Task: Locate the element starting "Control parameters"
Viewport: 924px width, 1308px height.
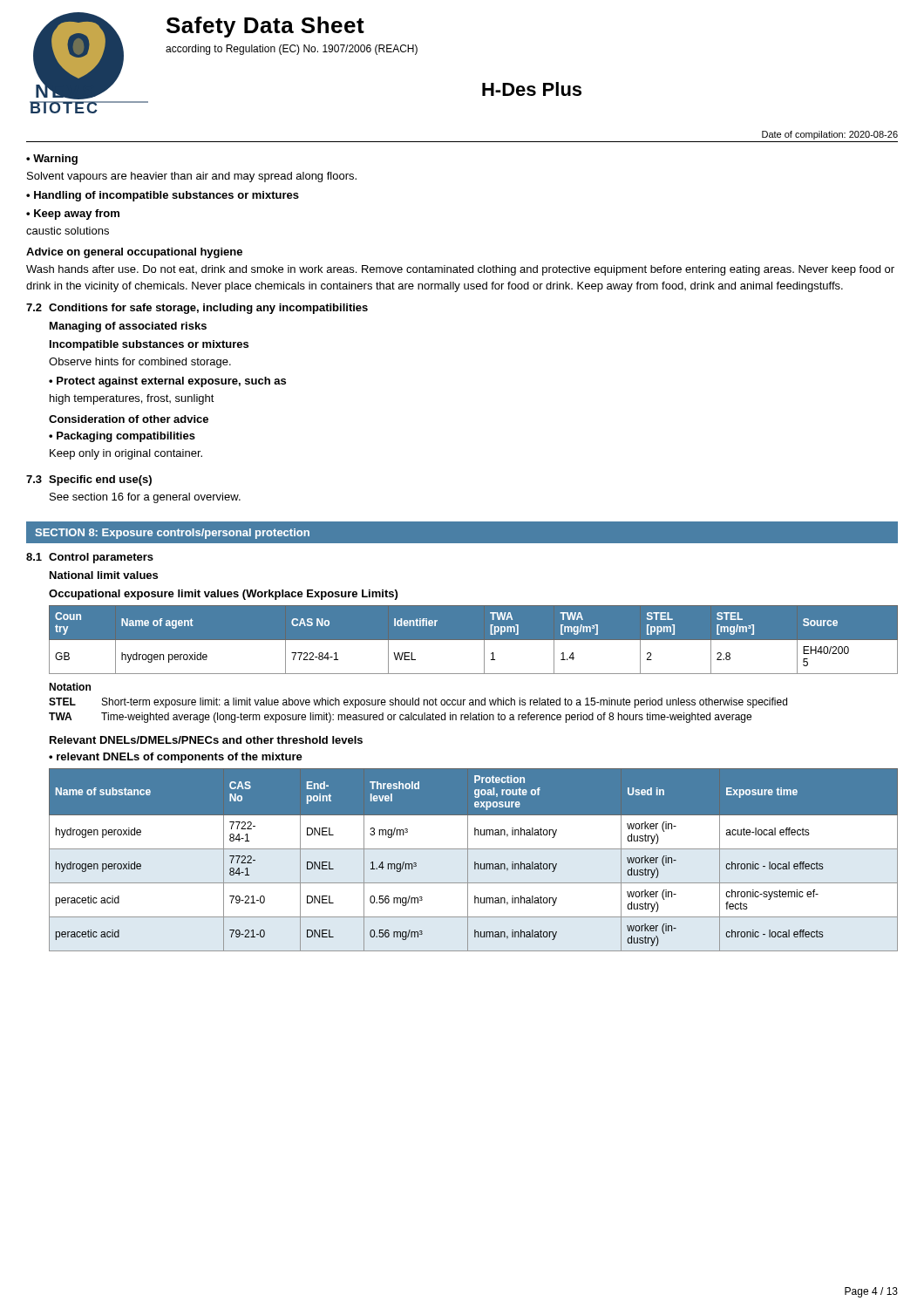Action: pyautogui.click(x=101, y=557)
